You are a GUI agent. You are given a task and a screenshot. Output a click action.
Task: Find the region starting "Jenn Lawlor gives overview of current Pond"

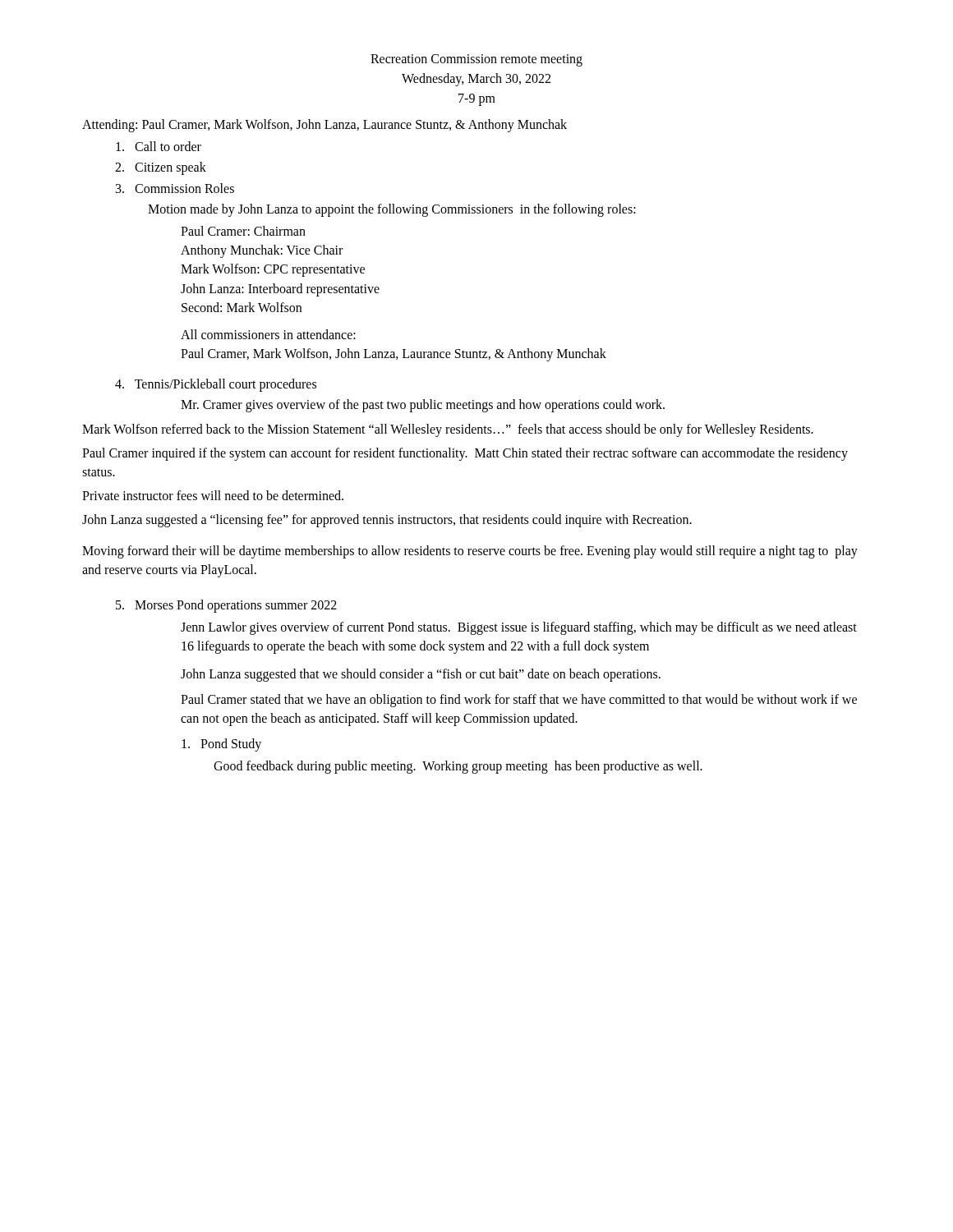[526, 637]
